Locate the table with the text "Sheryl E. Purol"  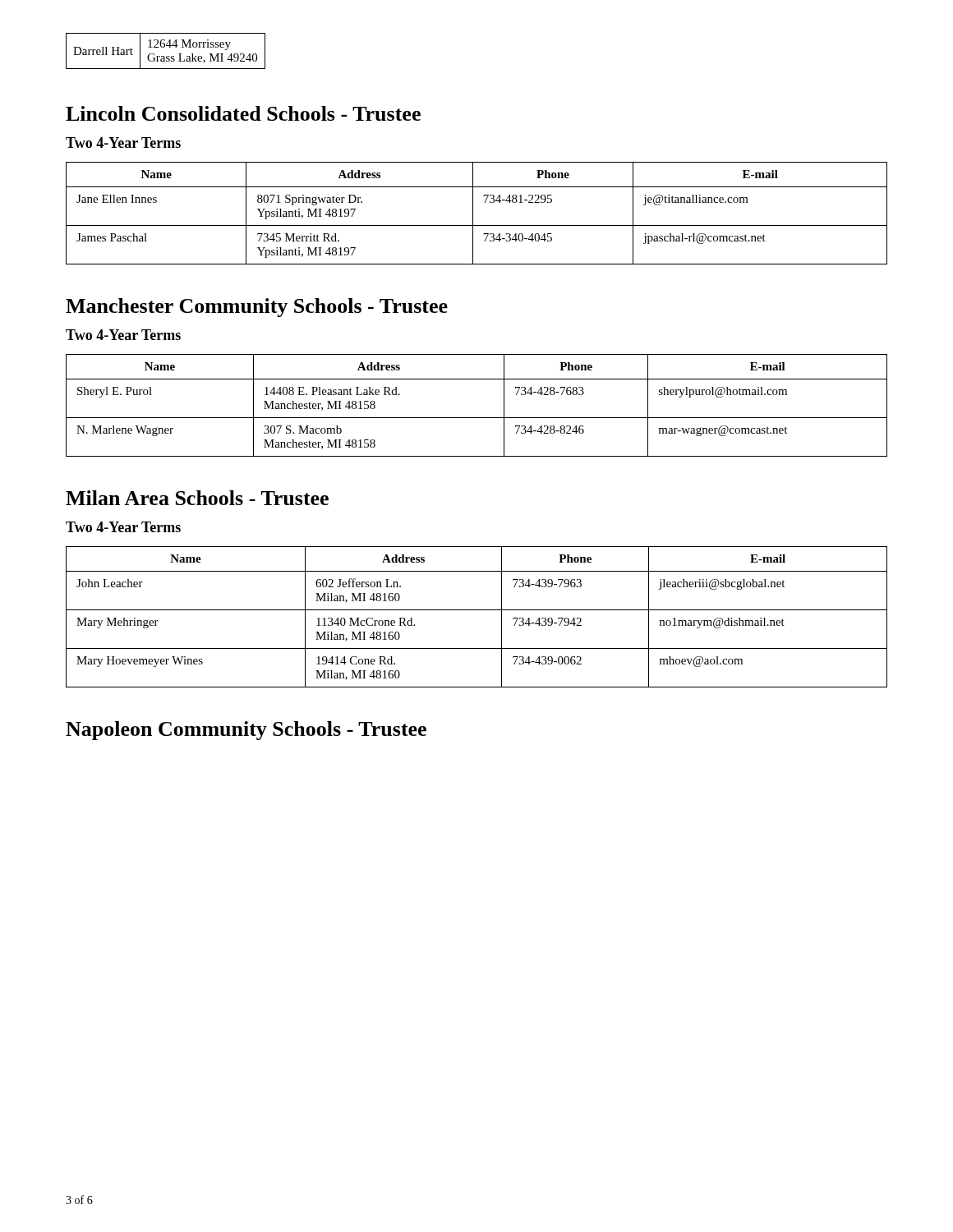click(476, 405)
